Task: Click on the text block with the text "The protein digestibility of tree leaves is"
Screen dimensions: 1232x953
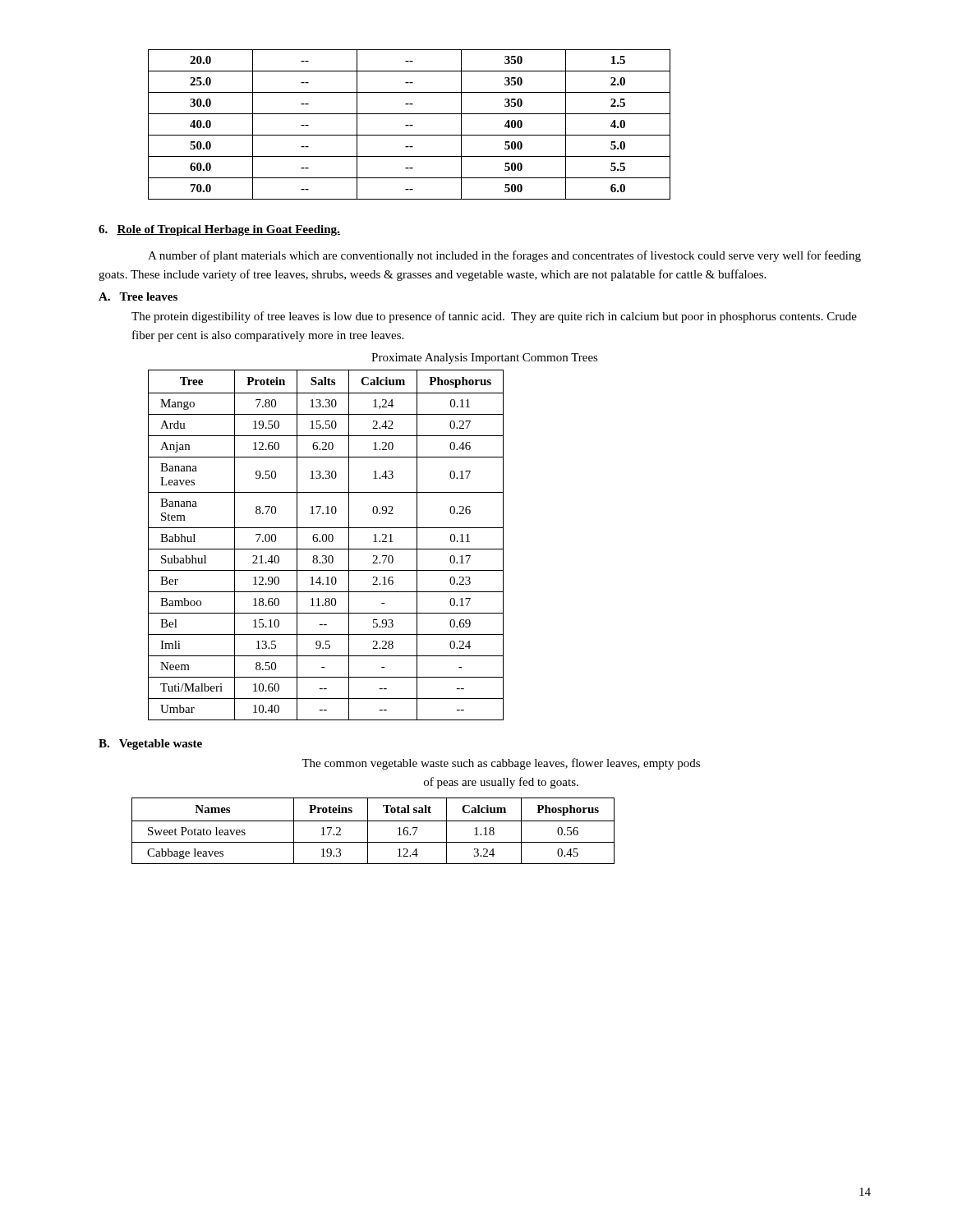Action: pyautogui.click(x=494, y=325)
